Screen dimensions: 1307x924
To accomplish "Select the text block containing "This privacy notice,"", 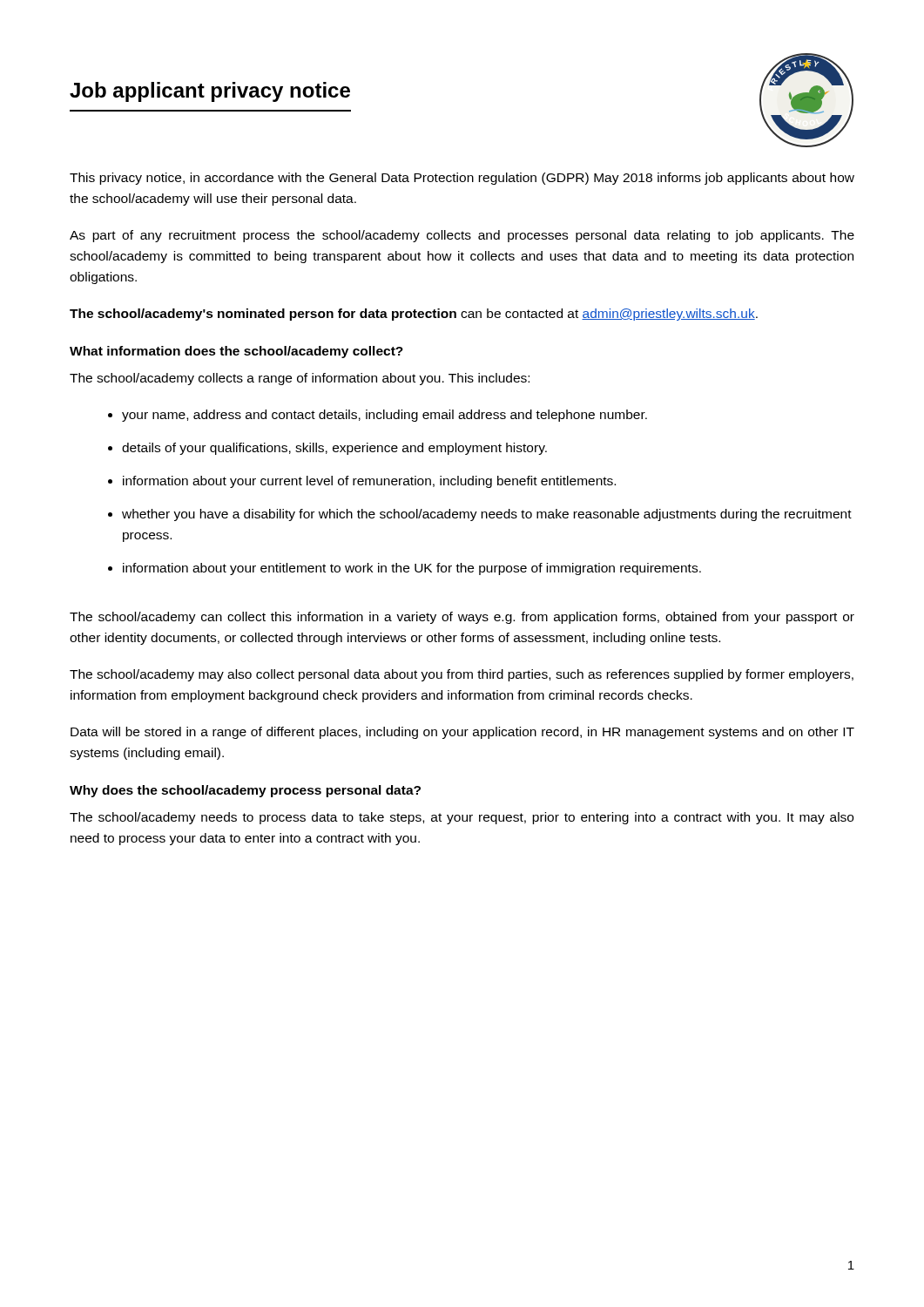I will (x=462, y=188).
